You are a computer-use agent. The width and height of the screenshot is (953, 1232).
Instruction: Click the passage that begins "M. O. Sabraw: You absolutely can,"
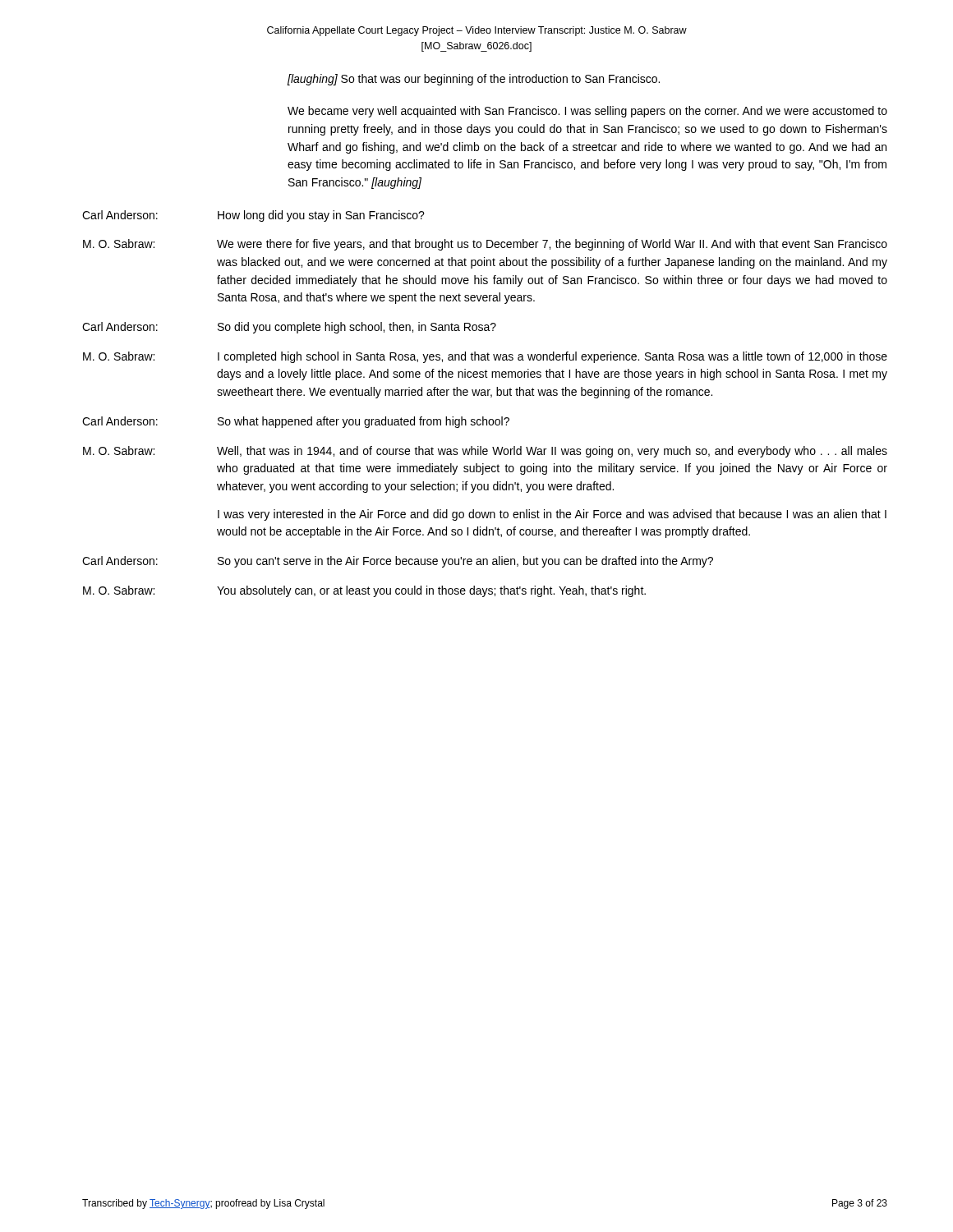pyautogui.click(x=485, y=591)
